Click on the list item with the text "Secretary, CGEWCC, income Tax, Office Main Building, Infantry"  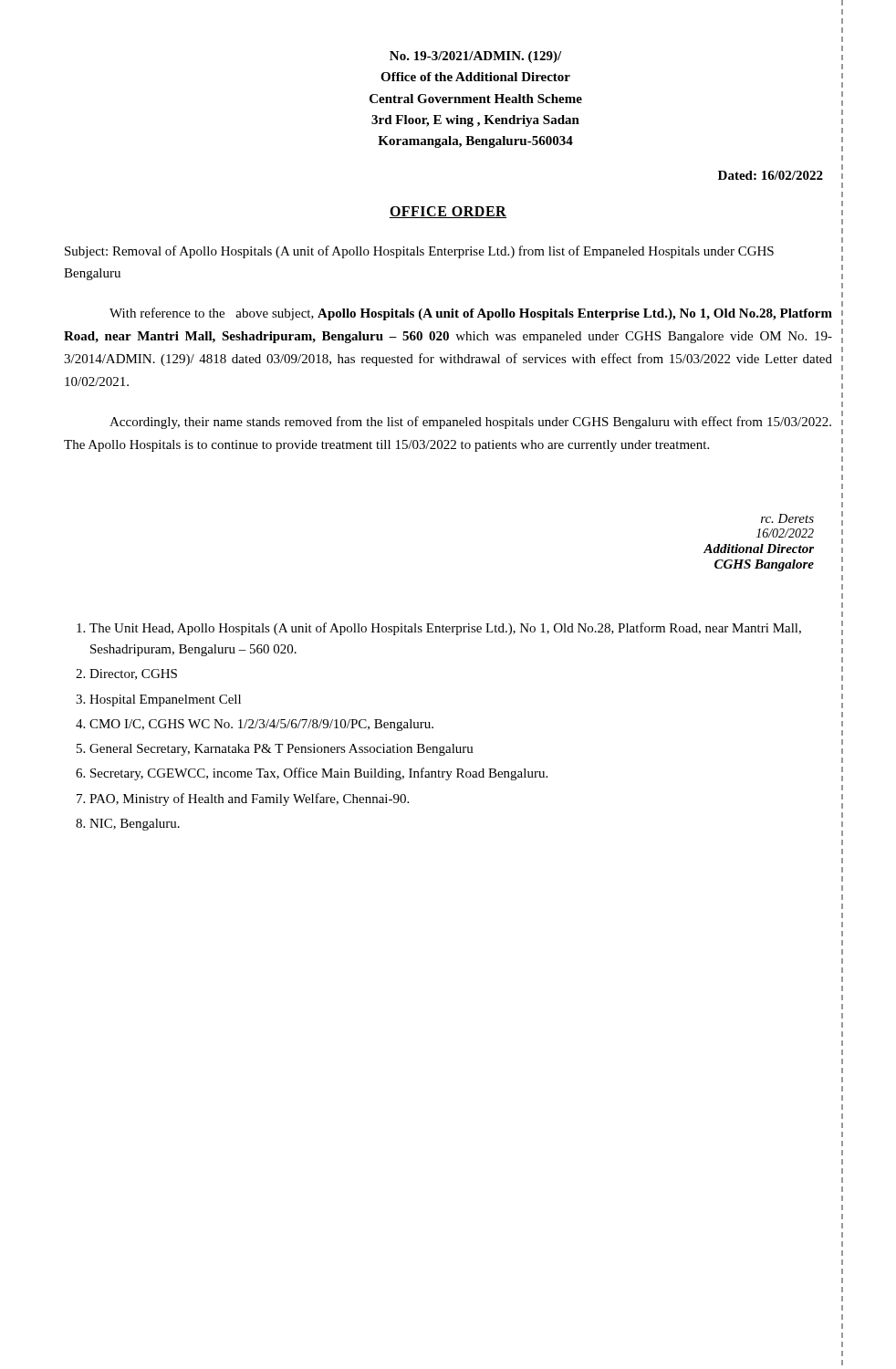click(319, 773)
